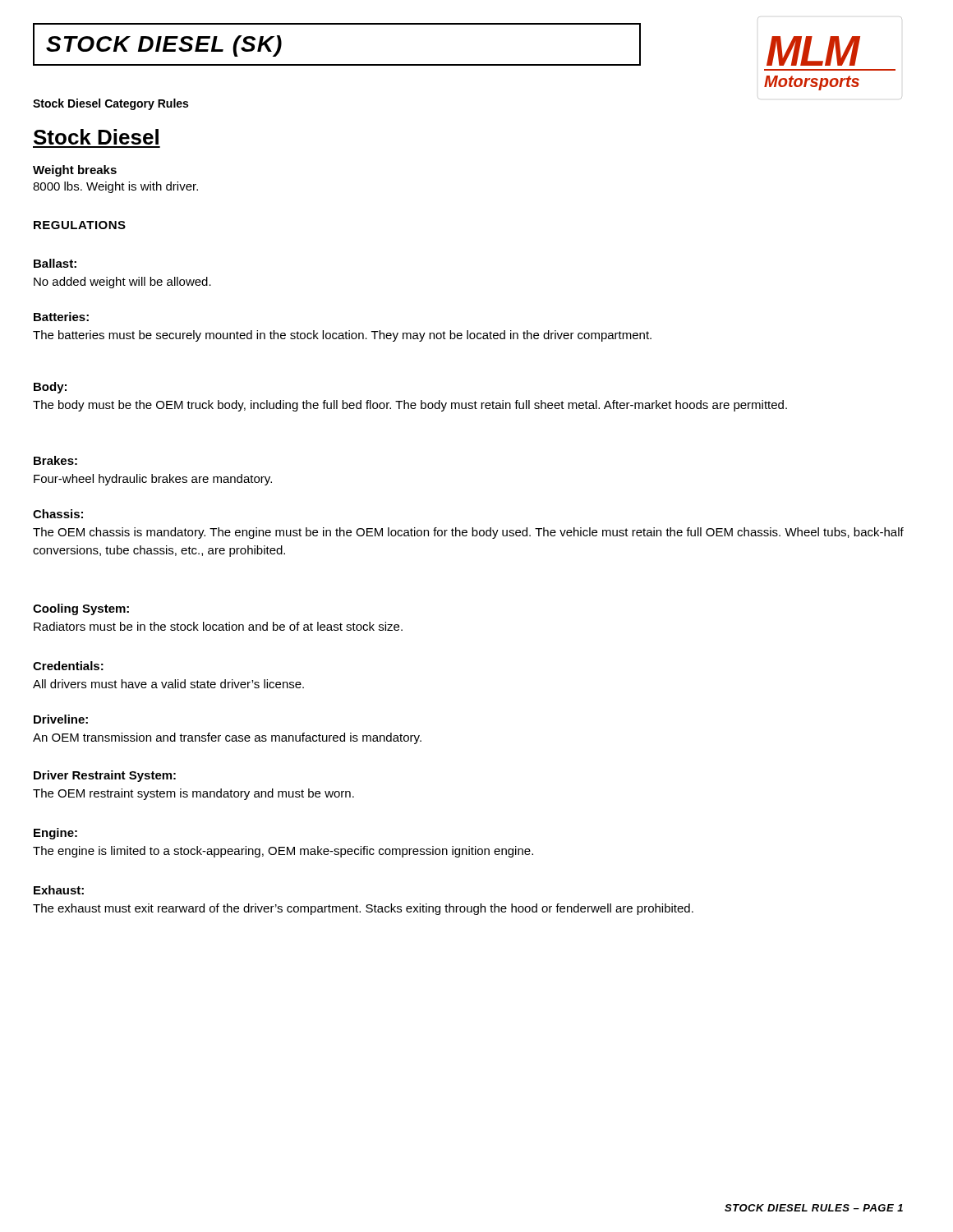953x1232 pixels.
Task: Point to the element starting "Driveline: An OEM transmission and transfer case"
Action: 228,728
